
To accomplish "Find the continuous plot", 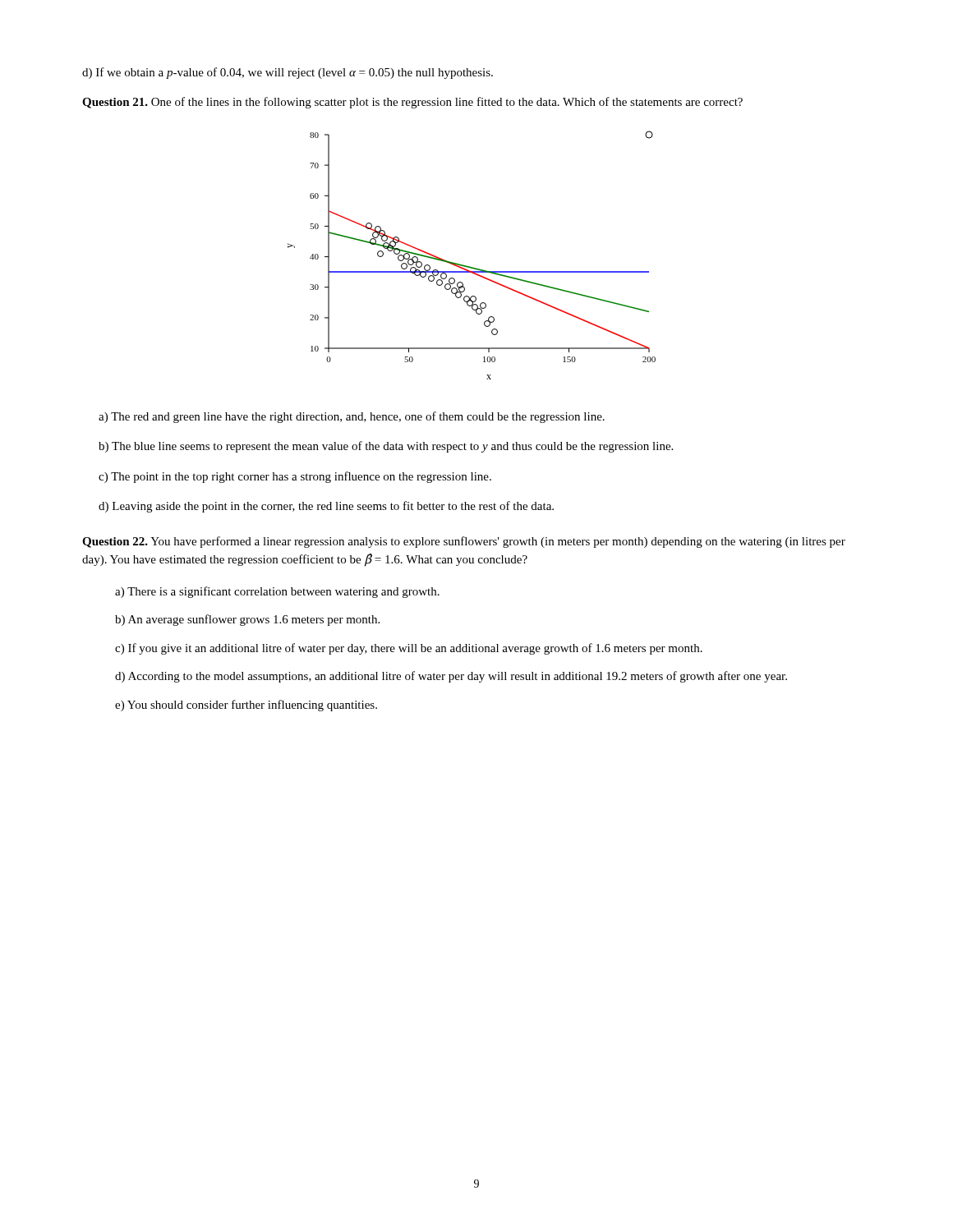I will coord(476,257).
